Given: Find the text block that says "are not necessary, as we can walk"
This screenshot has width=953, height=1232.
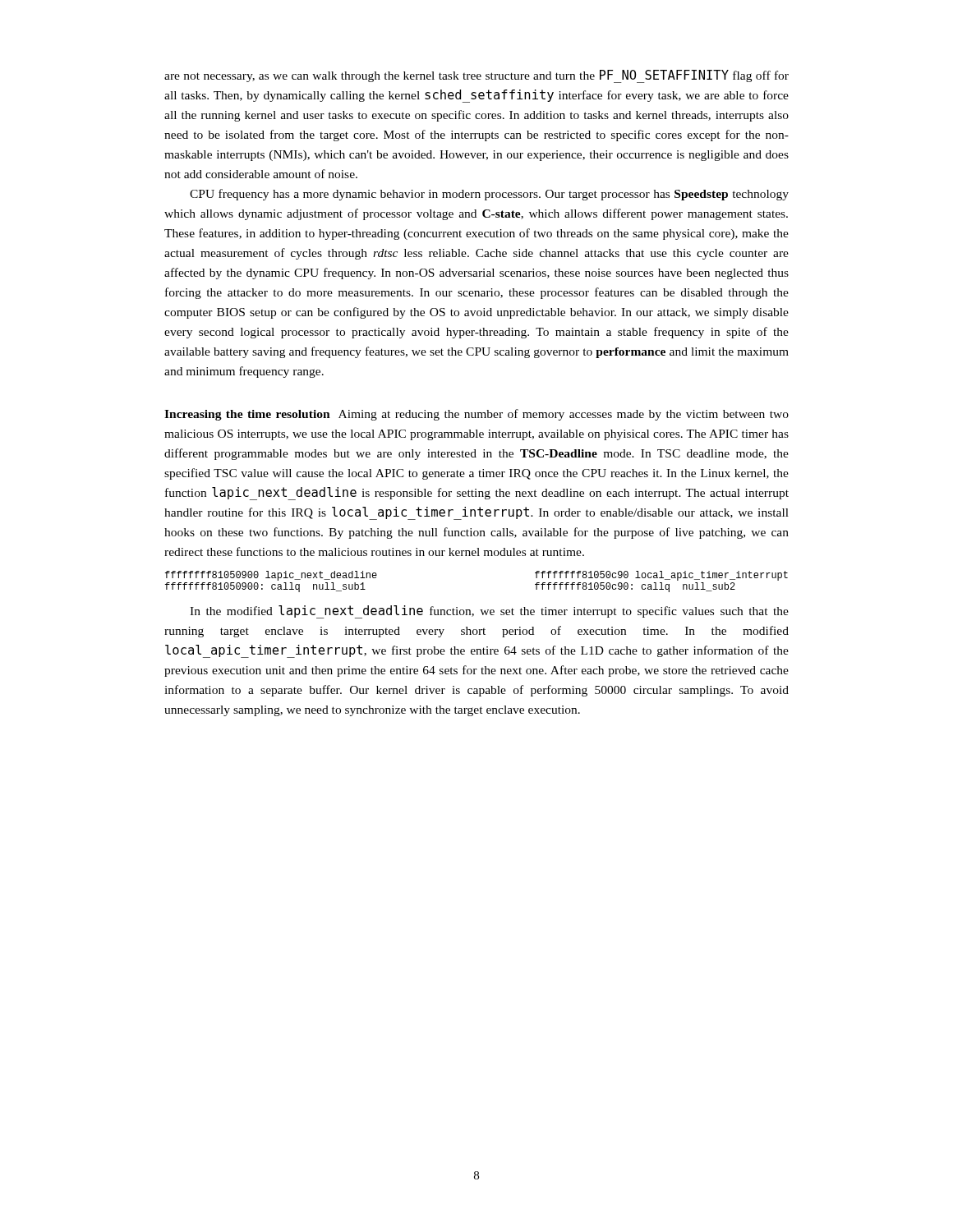Looking at the screenshot, I should [x=476, y=125].
